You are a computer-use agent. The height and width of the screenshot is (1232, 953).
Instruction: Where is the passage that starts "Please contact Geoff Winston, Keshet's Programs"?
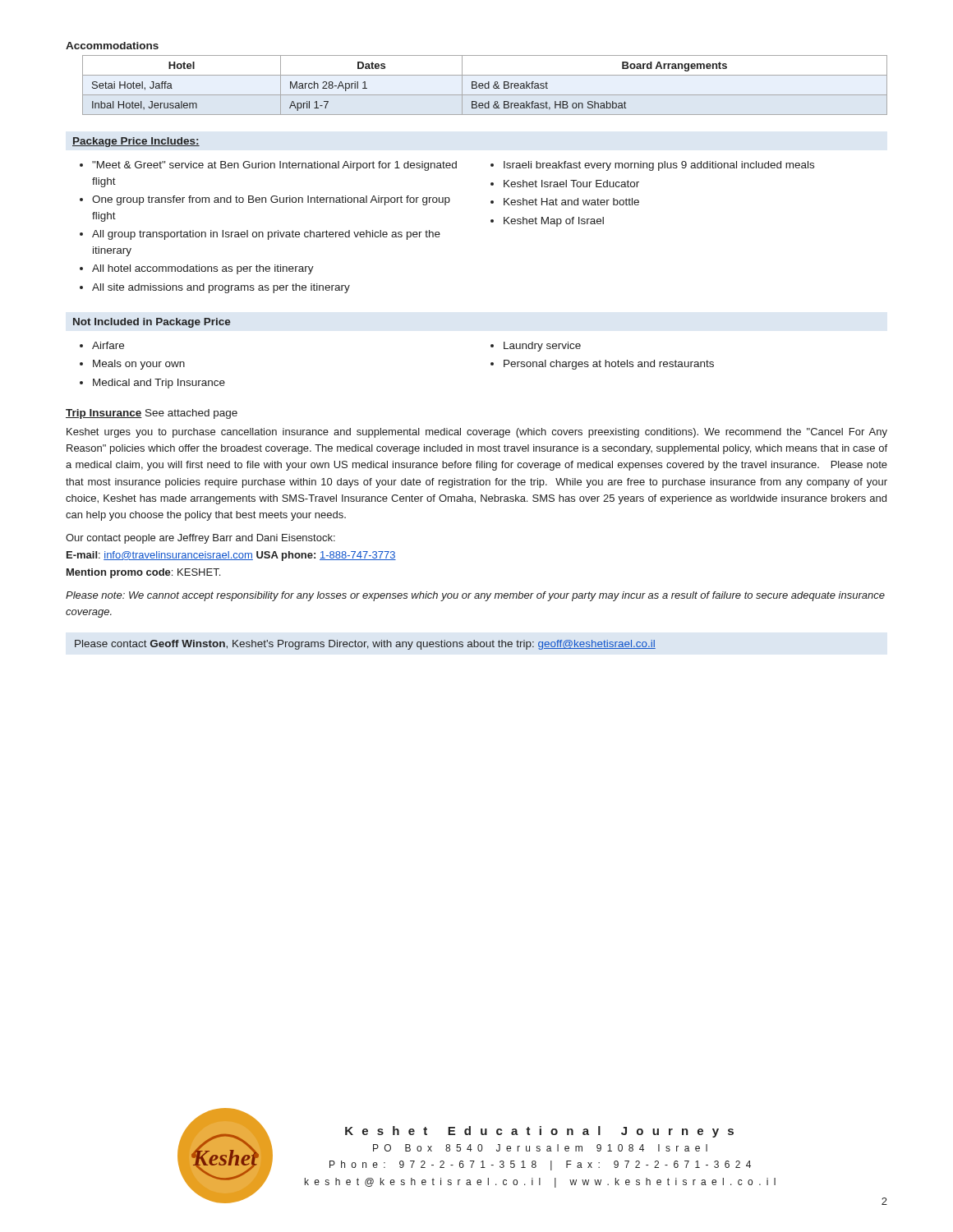pos(365,644)
